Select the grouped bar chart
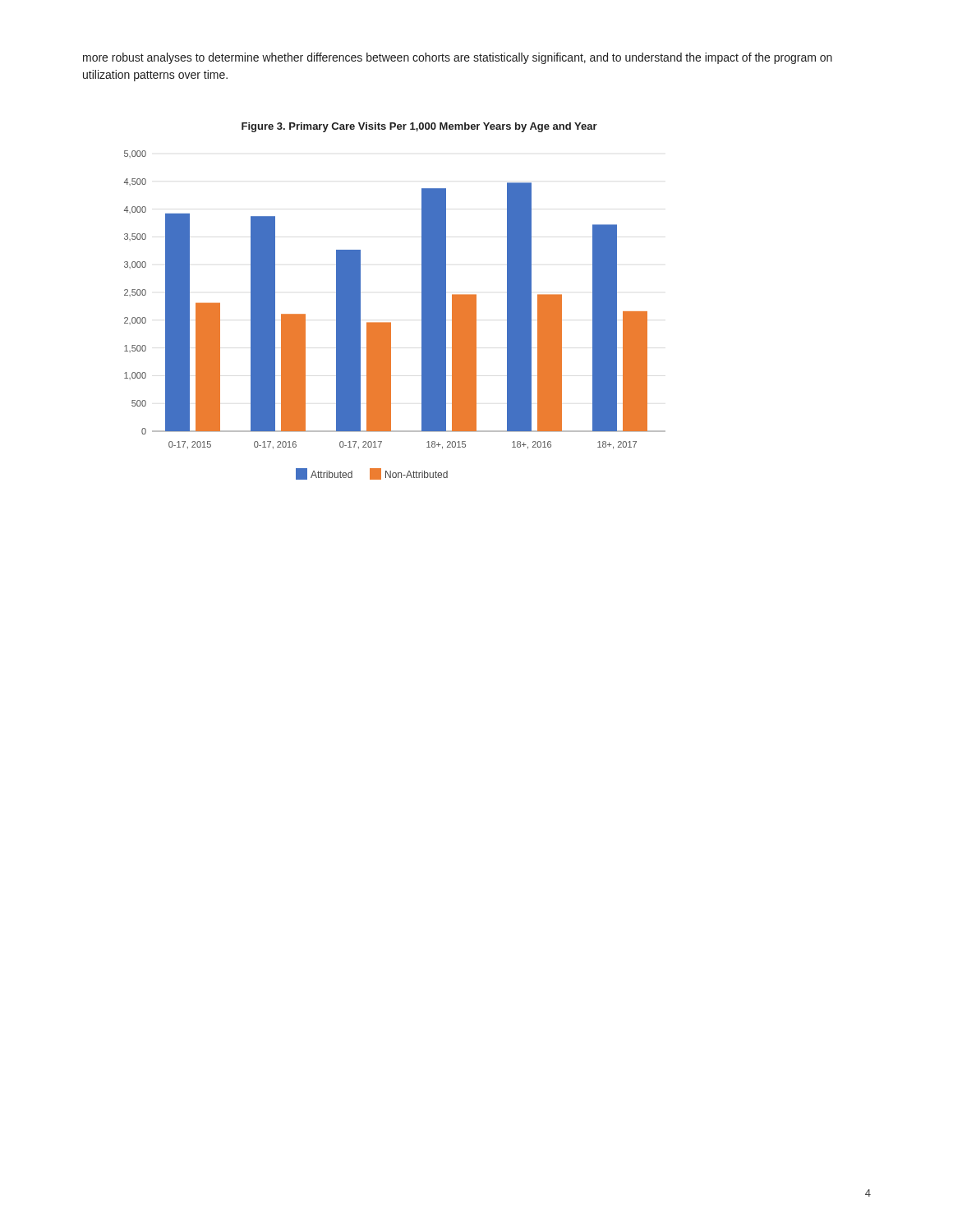 point(386,320)
